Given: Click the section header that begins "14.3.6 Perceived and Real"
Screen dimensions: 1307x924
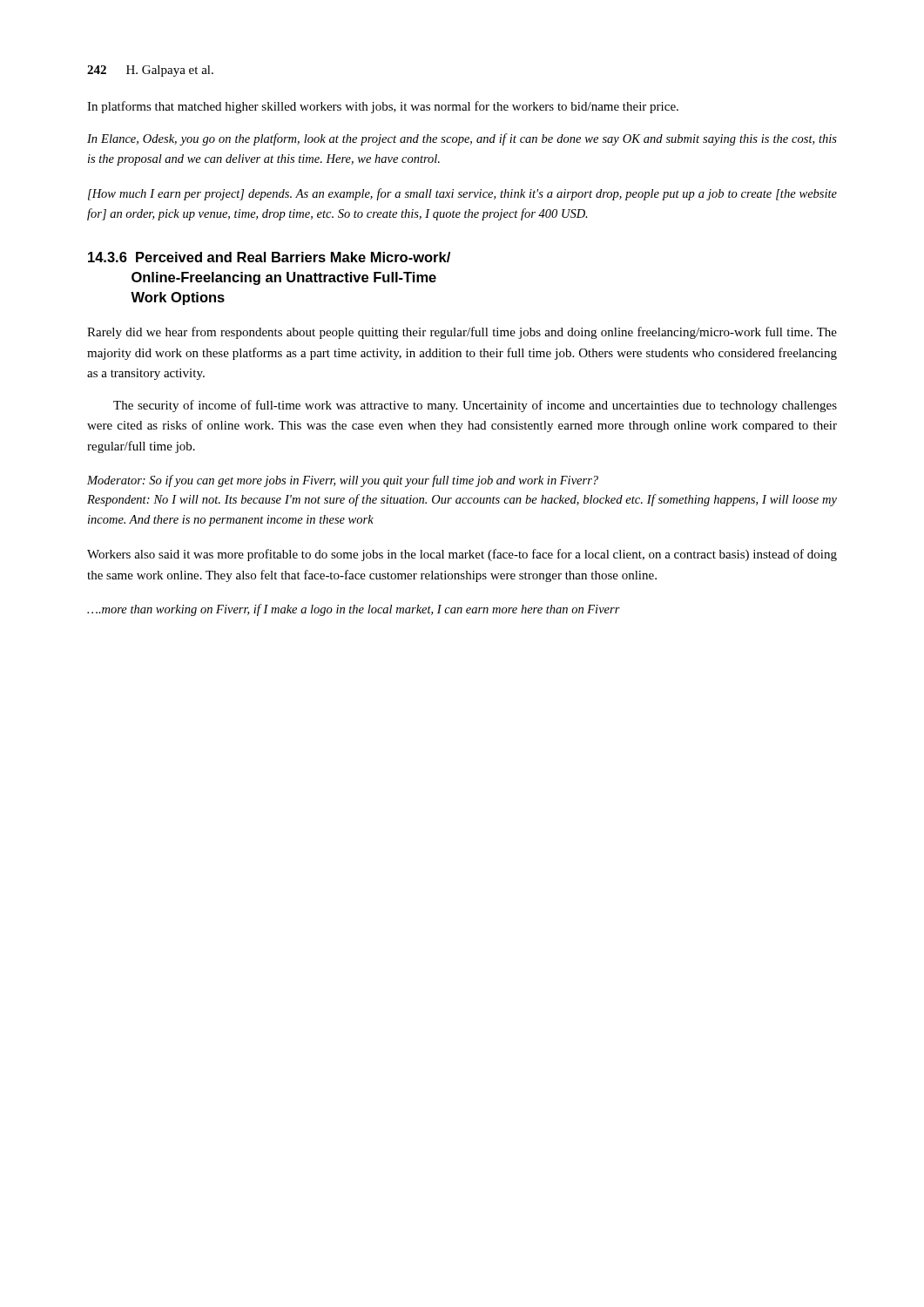Looking at the screenshot, I should [269, 257].
